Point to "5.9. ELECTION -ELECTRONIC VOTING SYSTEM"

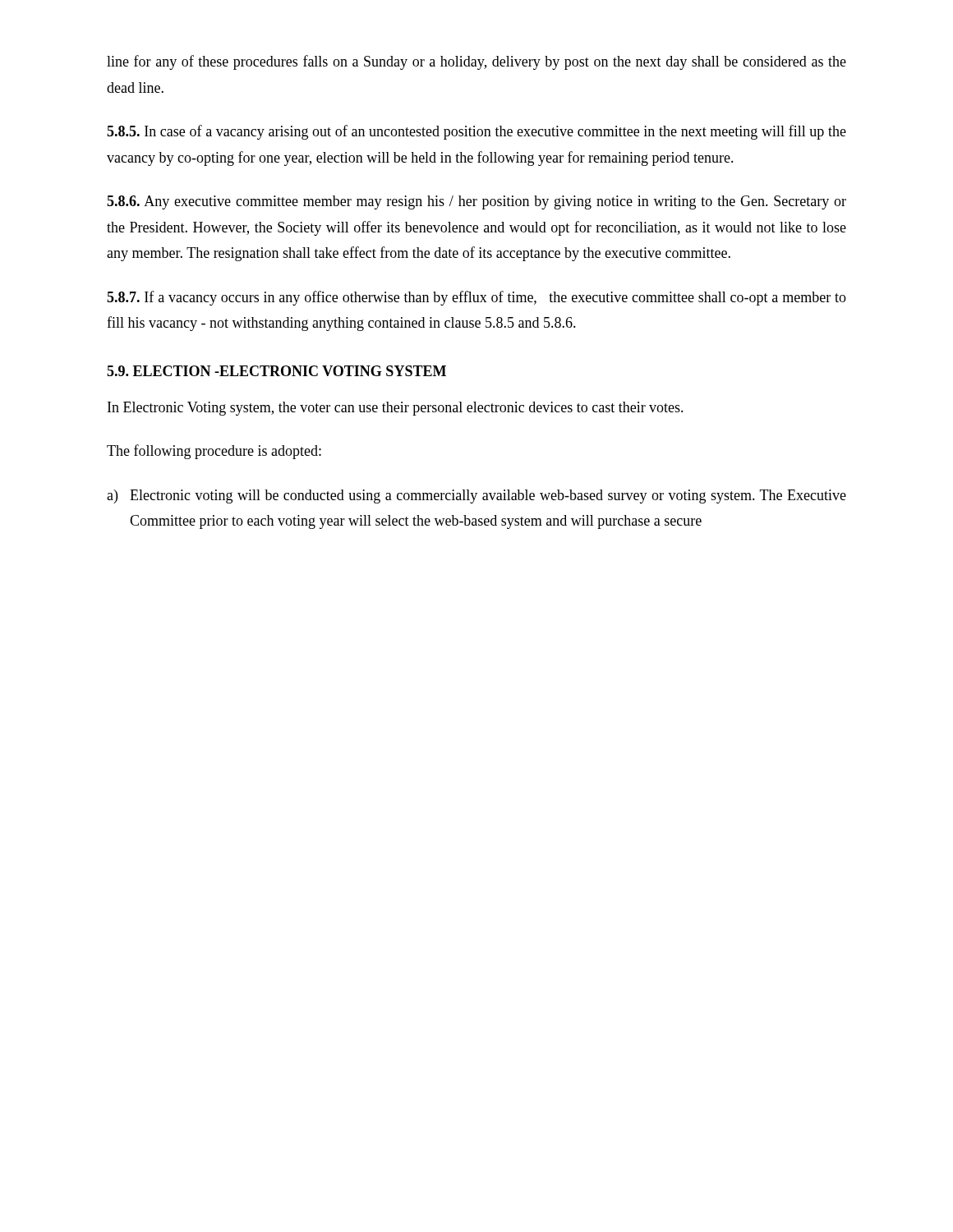(x=277, y=371)
